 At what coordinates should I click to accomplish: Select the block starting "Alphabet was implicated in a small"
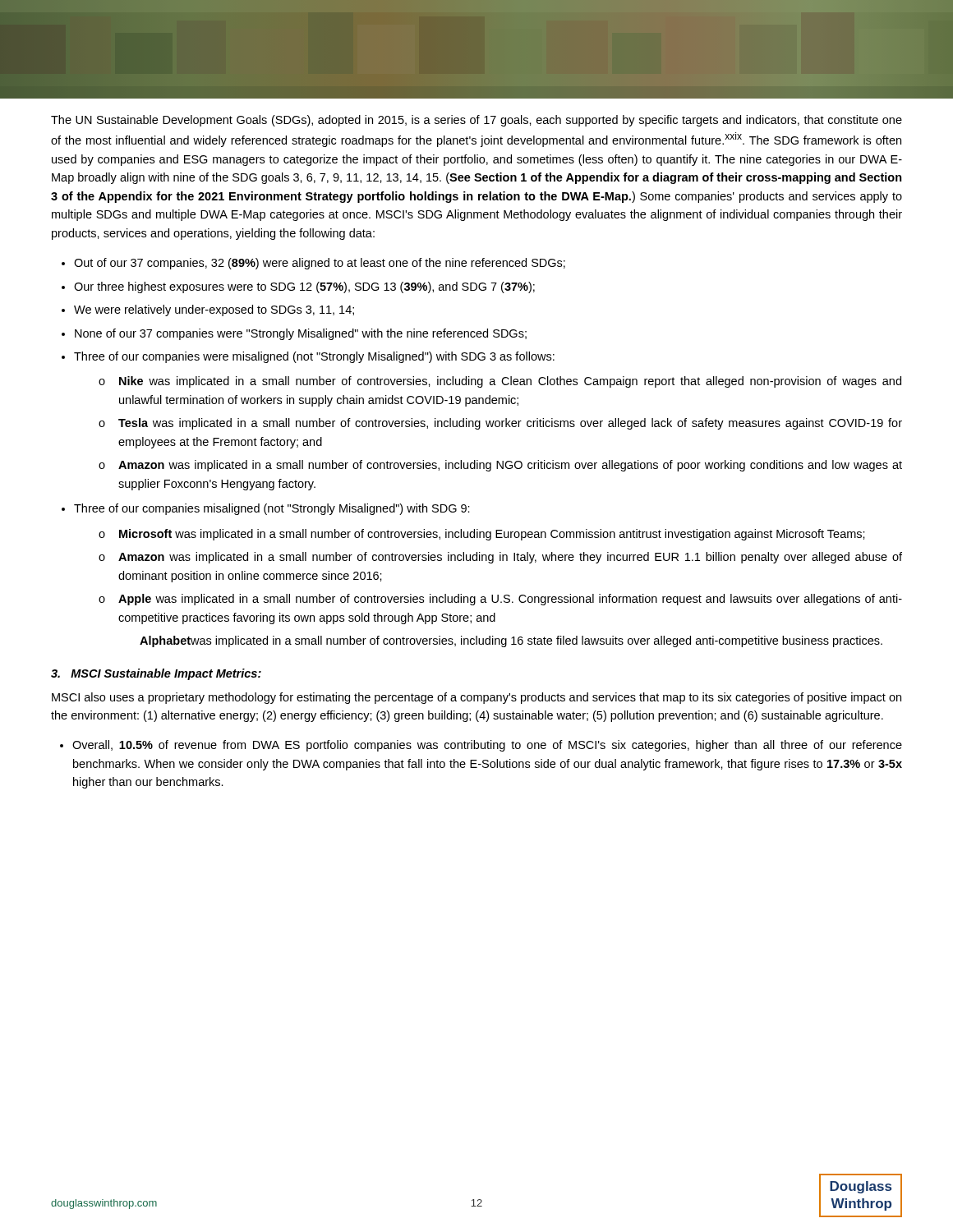pyautogui.click(x=511, y=641)
